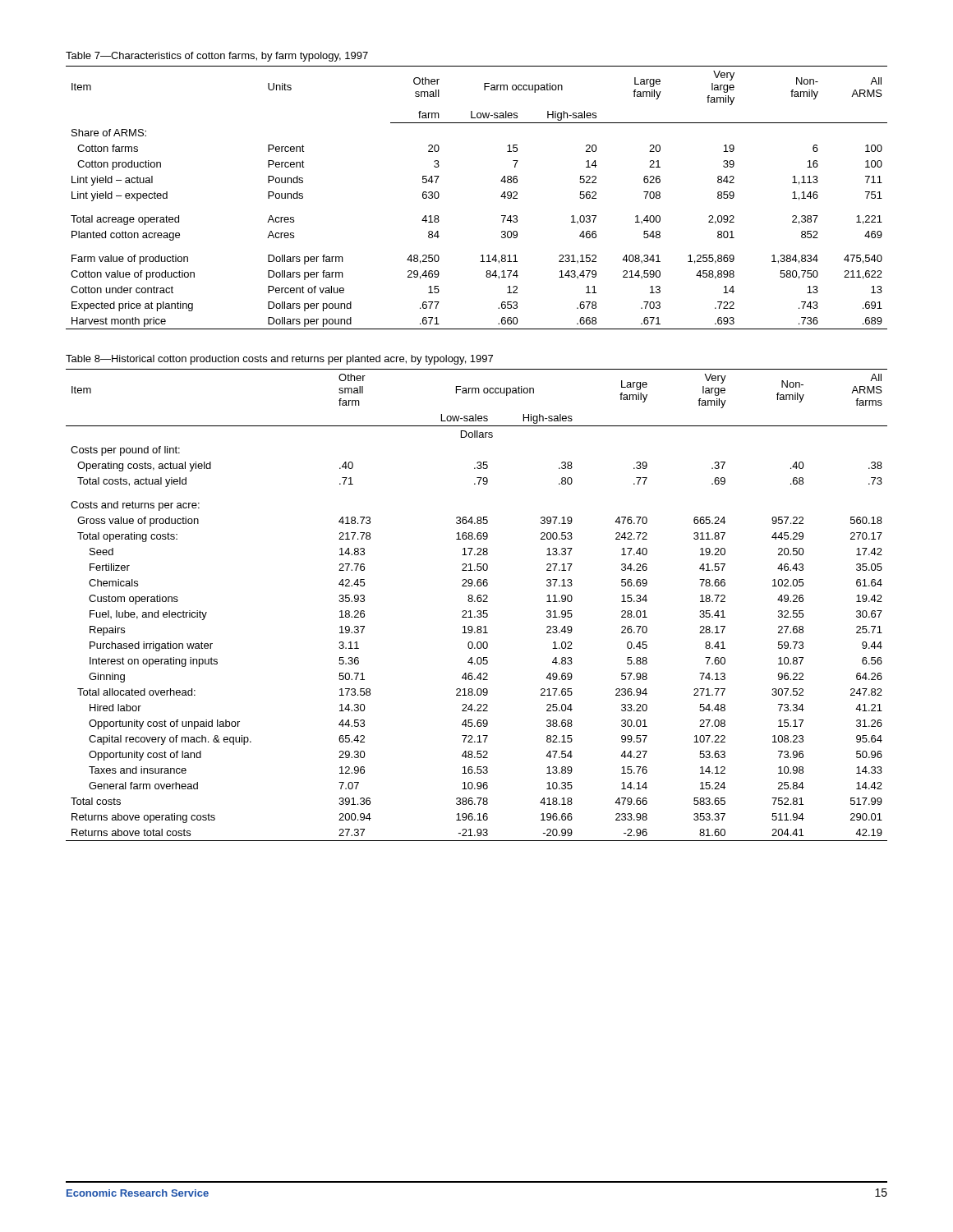Find the table that mentions "Custom operations"

476,605
